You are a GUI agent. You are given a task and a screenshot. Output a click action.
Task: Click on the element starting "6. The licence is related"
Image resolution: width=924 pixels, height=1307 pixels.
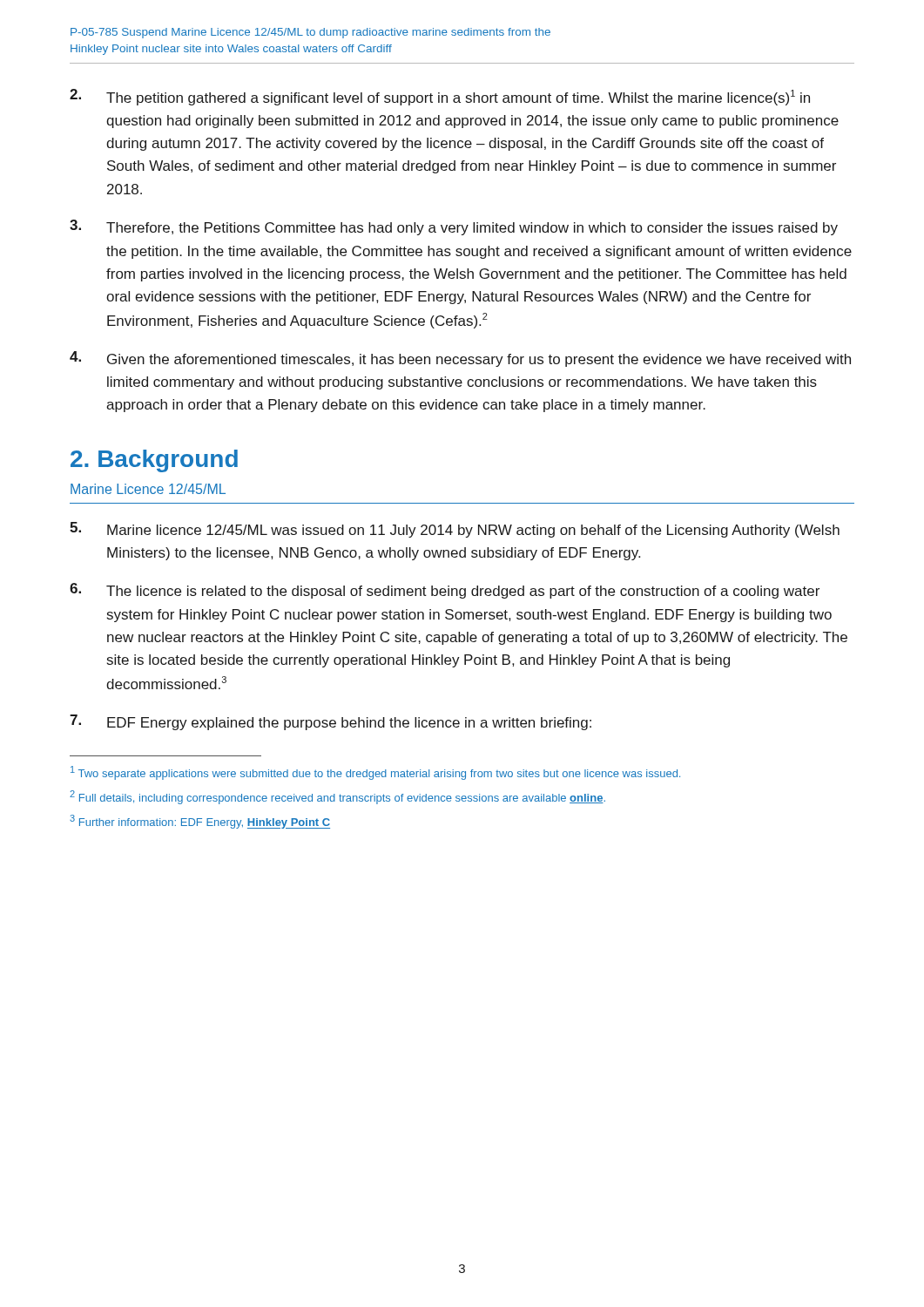click(x=462, y=638)
